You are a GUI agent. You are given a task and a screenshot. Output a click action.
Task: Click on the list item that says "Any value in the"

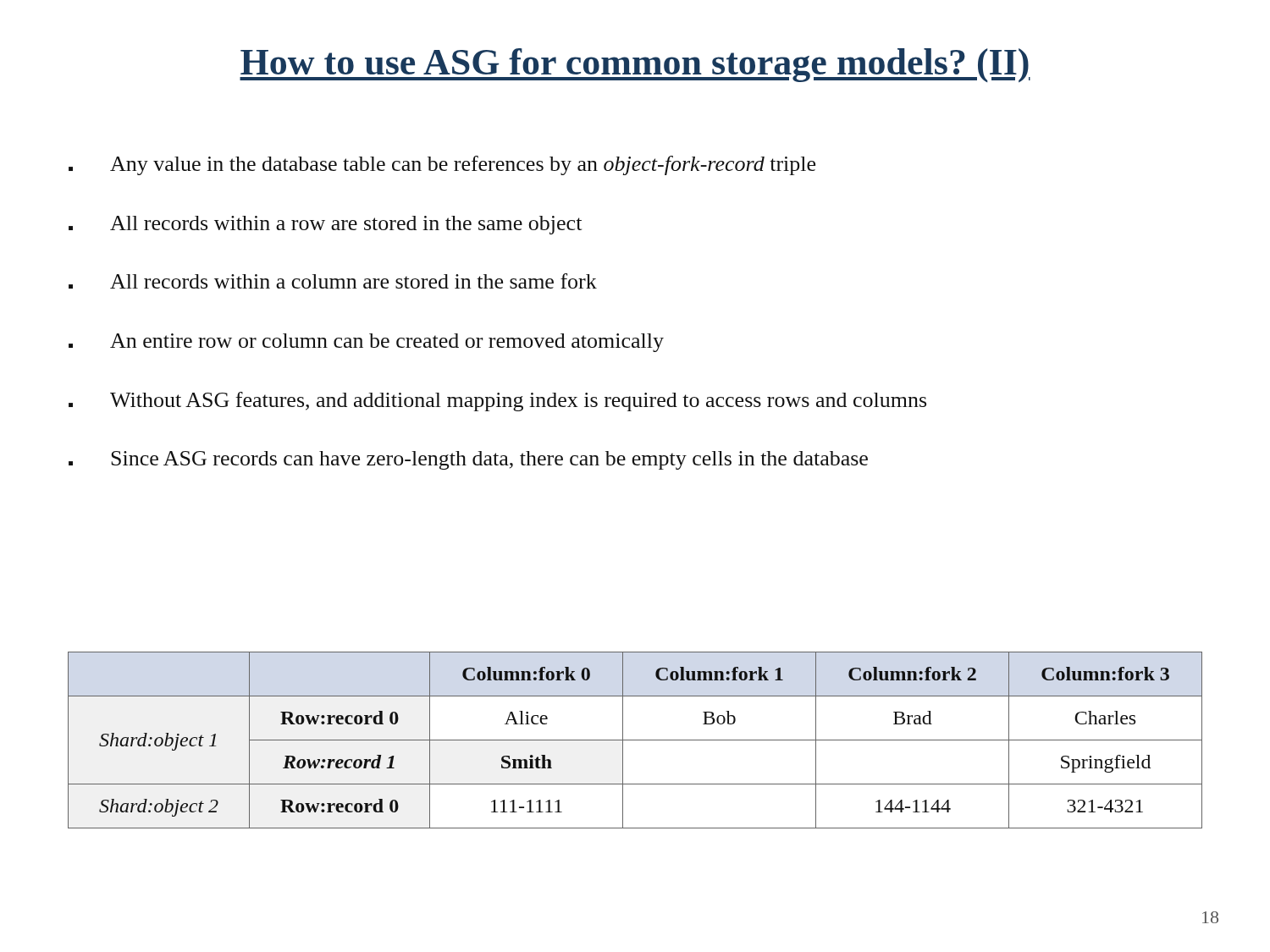[635, 166]
